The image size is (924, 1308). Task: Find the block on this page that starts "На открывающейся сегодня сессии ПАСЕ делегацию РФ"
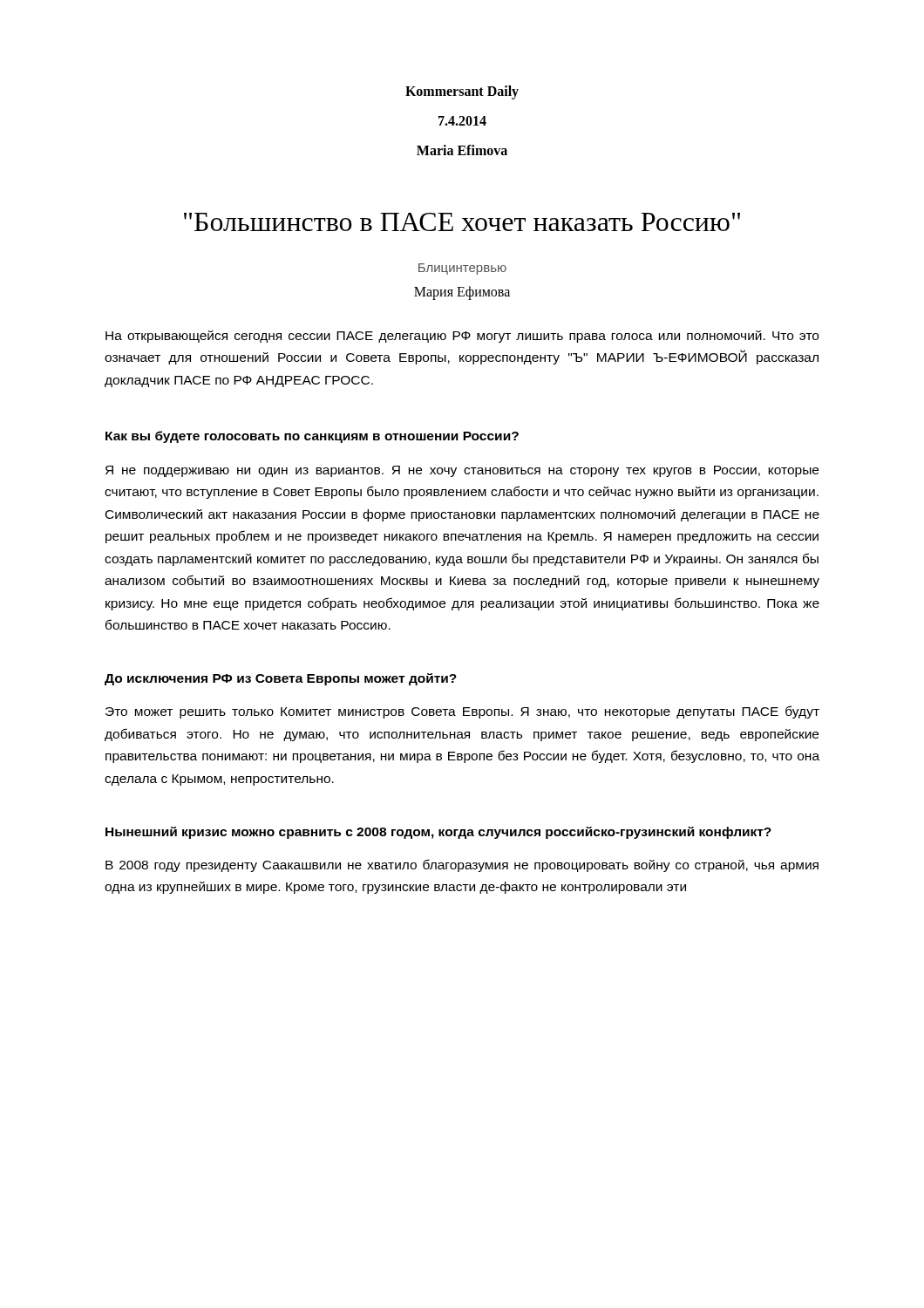[x=462, y=357]
